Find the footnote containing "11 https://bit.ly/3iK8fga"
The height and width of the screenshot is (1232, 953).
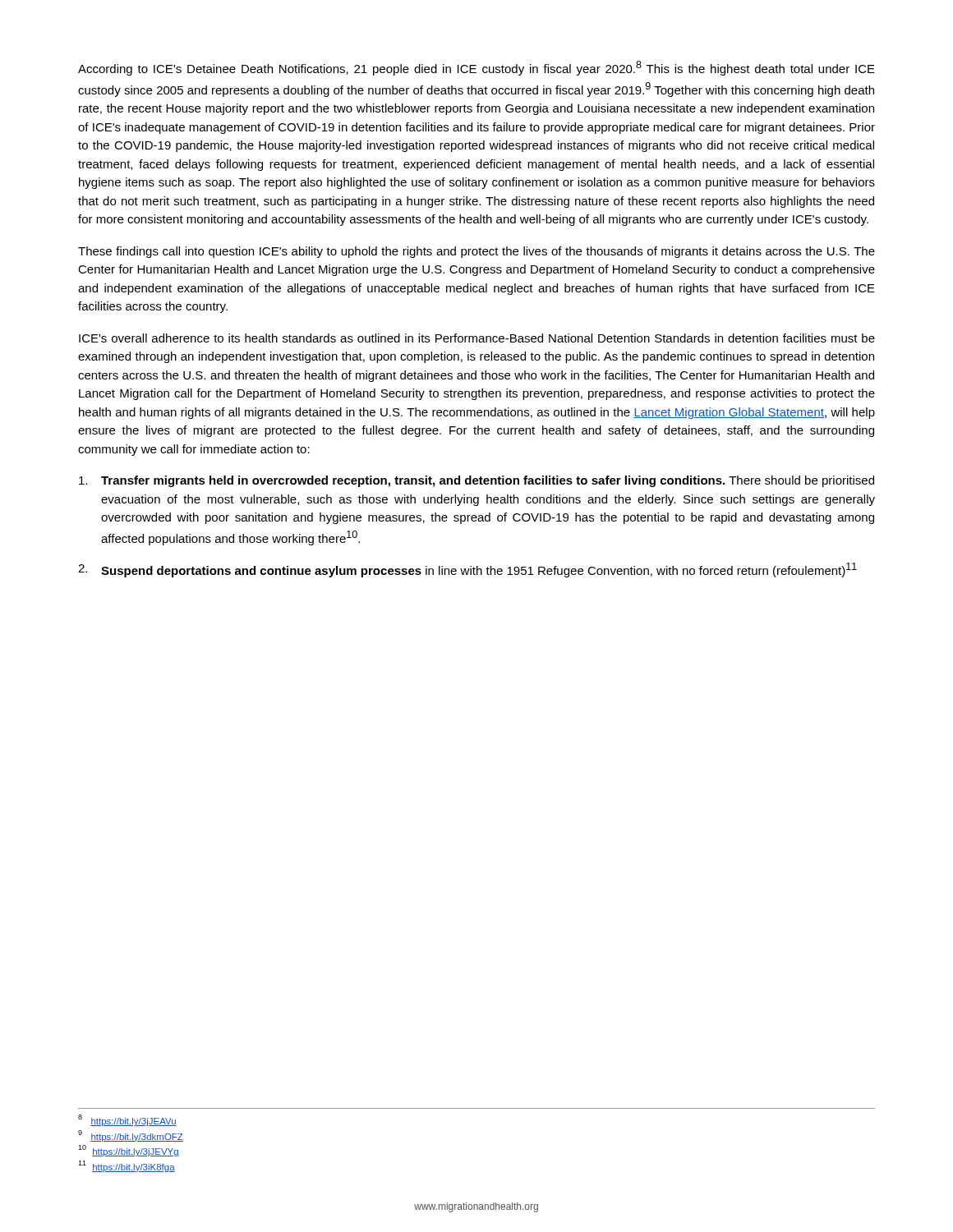[x=126, y=1167]
